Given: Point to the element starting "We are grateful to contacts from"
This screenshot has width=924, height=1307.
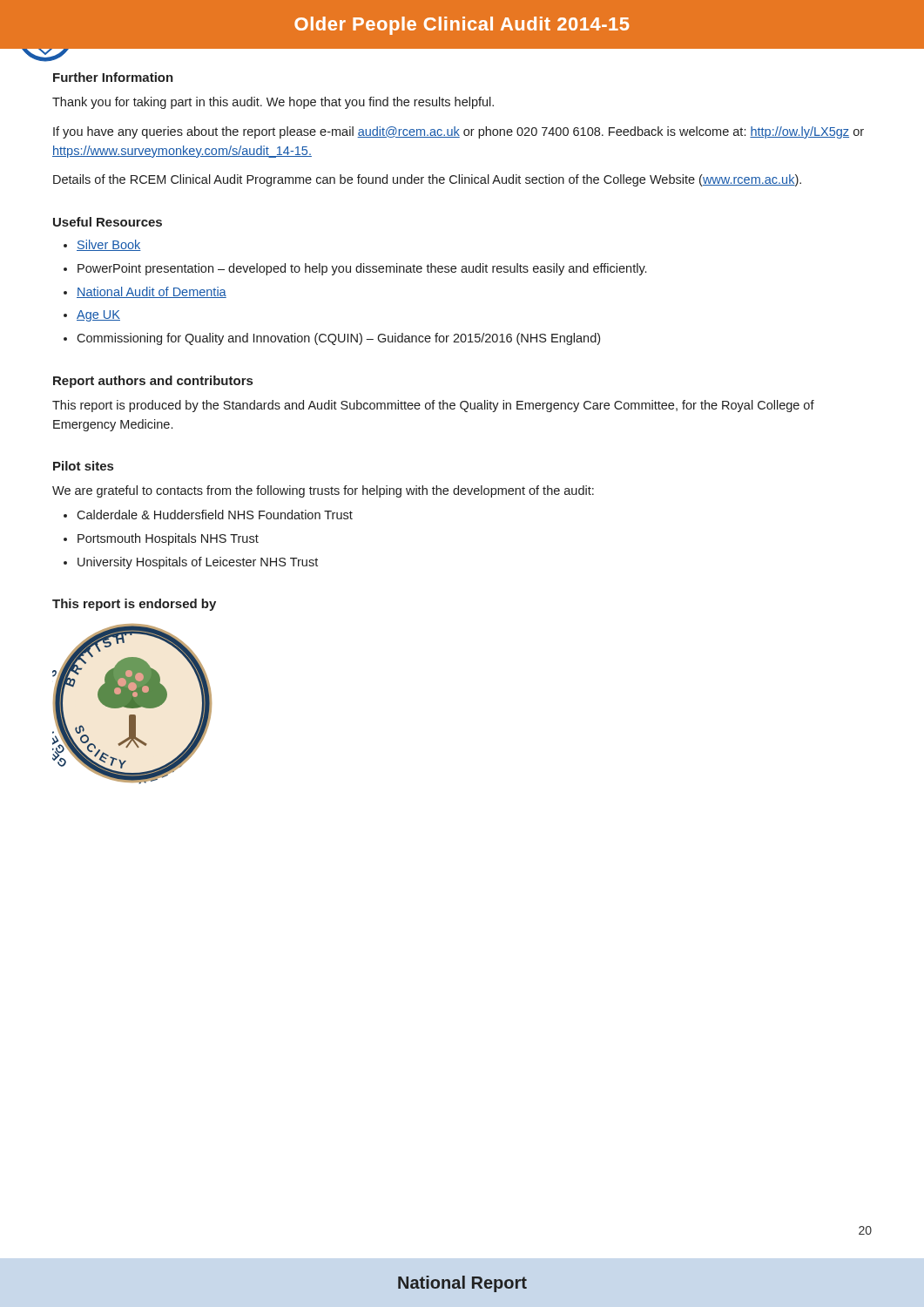Looking at the screenshot, I should point(323,491).
